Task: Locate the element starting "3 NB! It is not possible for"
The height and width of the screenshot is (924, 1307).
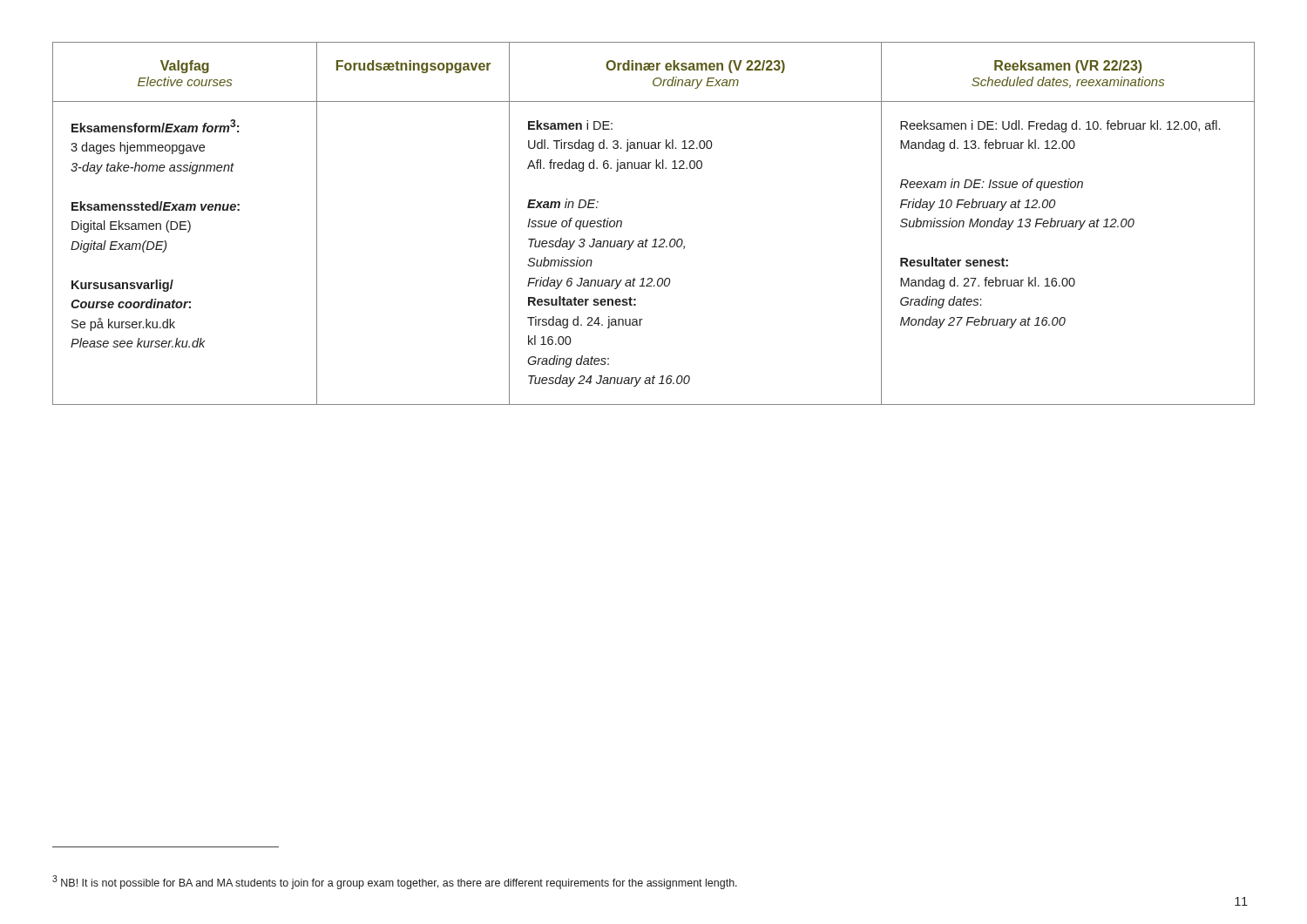Action: click(x=395, y=882)
